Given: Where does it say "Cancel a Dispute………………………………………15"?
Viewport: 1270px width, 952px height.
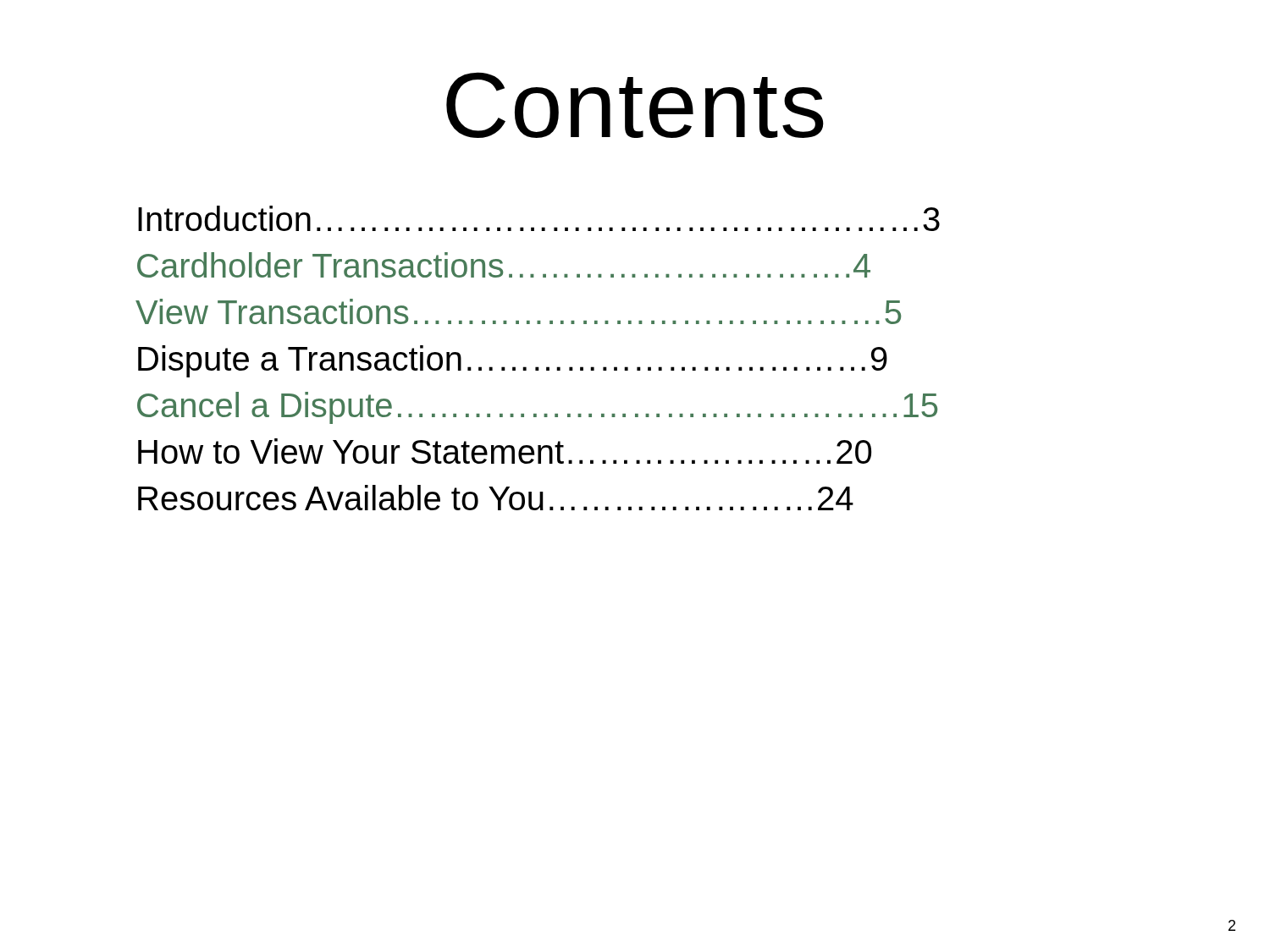Looking at the screenshot, I should click(537, 405).
